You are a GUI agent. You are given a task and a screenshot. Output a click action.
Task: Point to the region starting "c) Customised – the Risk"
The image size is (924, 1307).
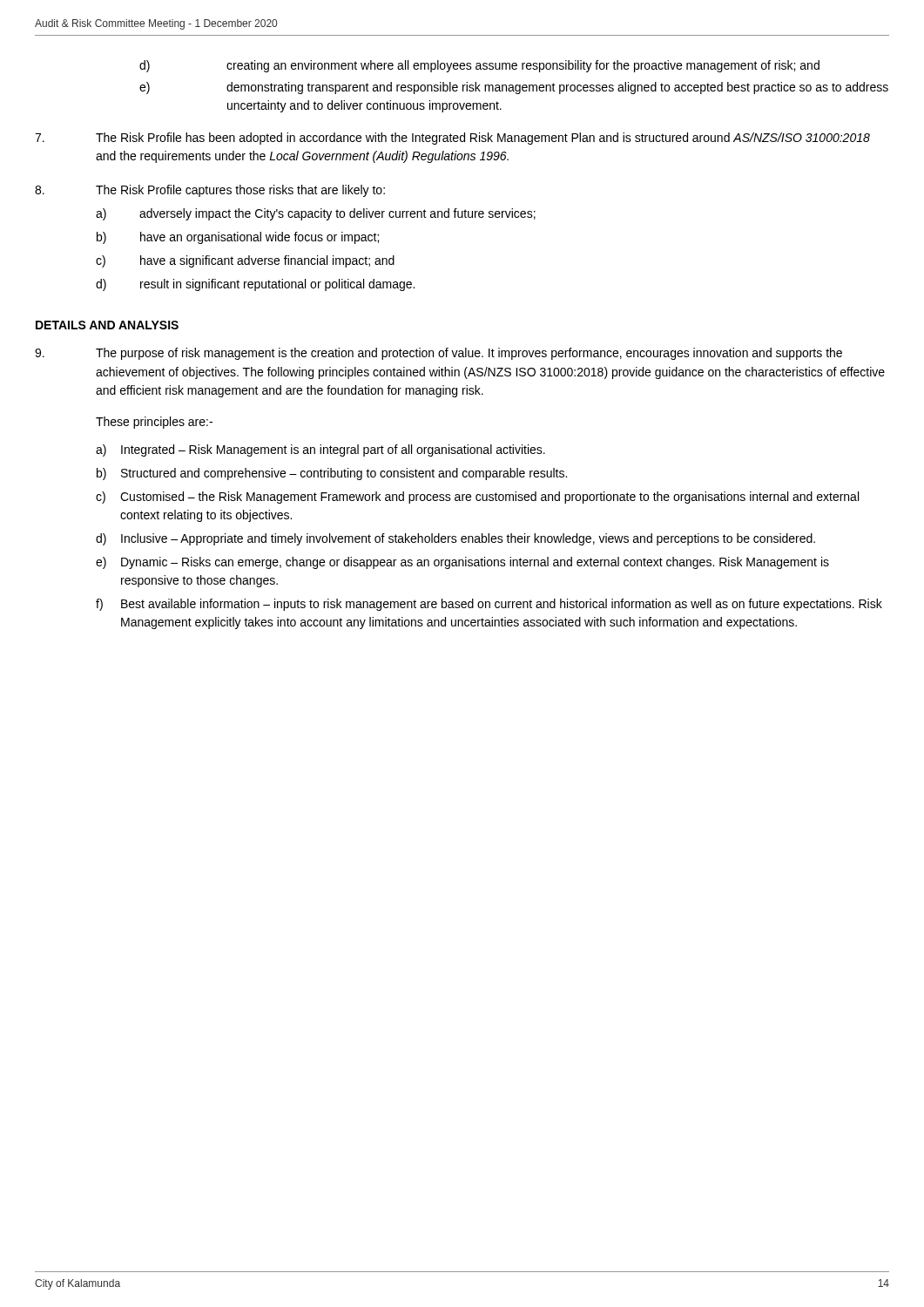[492, 506]
